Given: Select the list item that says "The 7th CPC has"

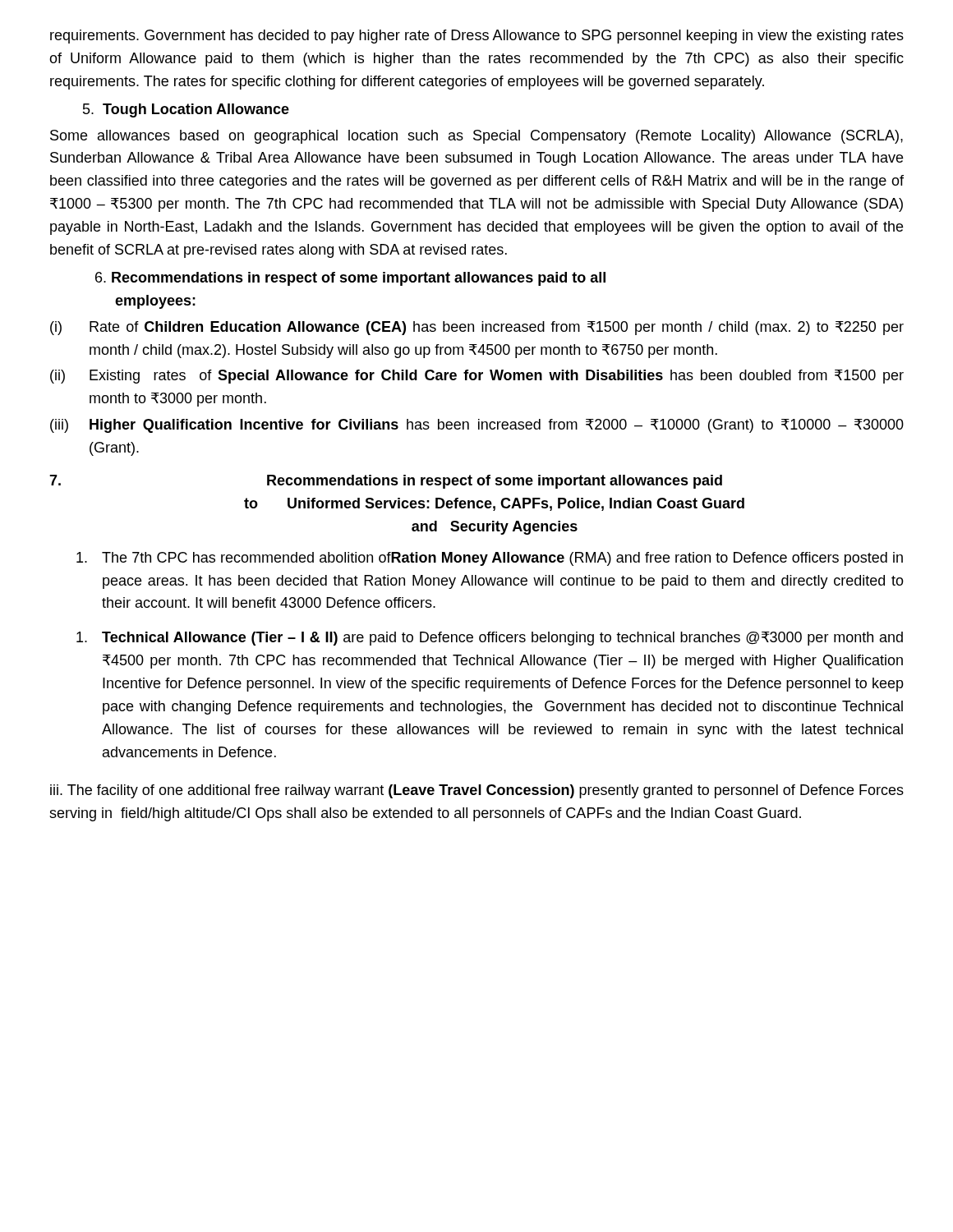Looking at the screenshot, I should [x=490, y=581].
